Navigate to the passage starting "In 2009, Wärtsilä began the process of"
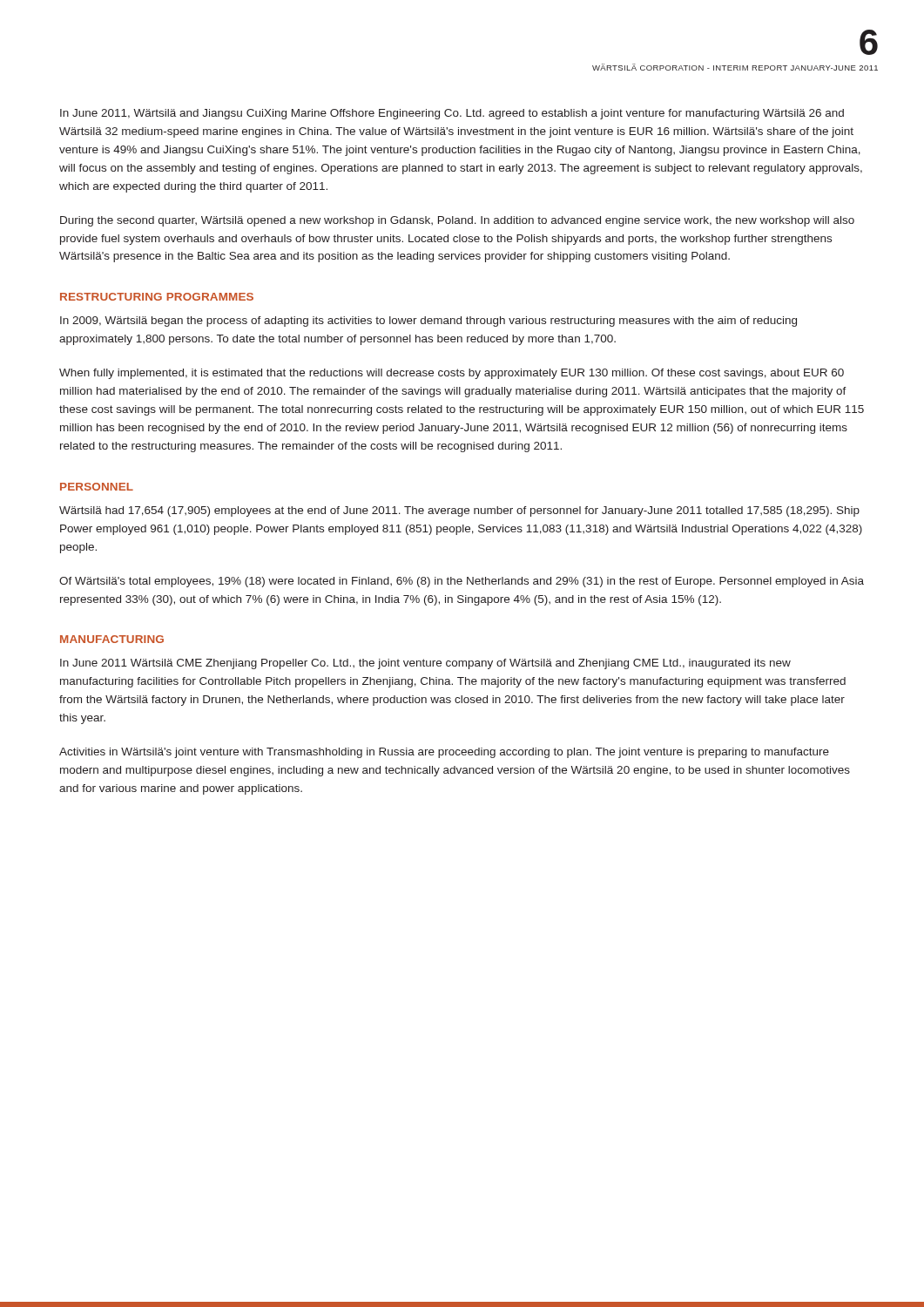 click(428, 330)
